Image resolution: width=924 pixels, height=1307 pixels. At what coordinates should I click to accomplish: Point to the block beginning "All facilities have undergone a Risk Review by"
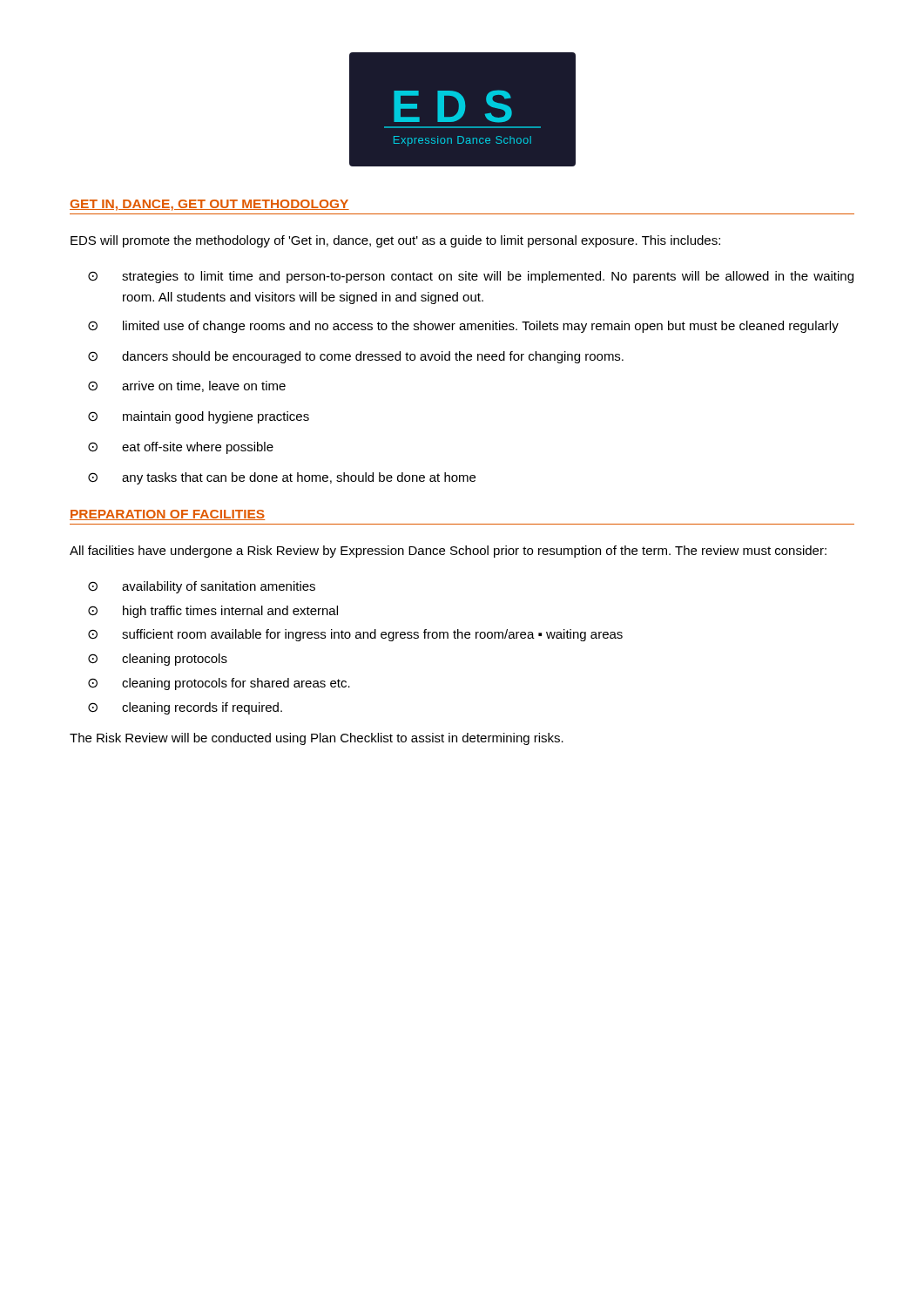[449, 550]
